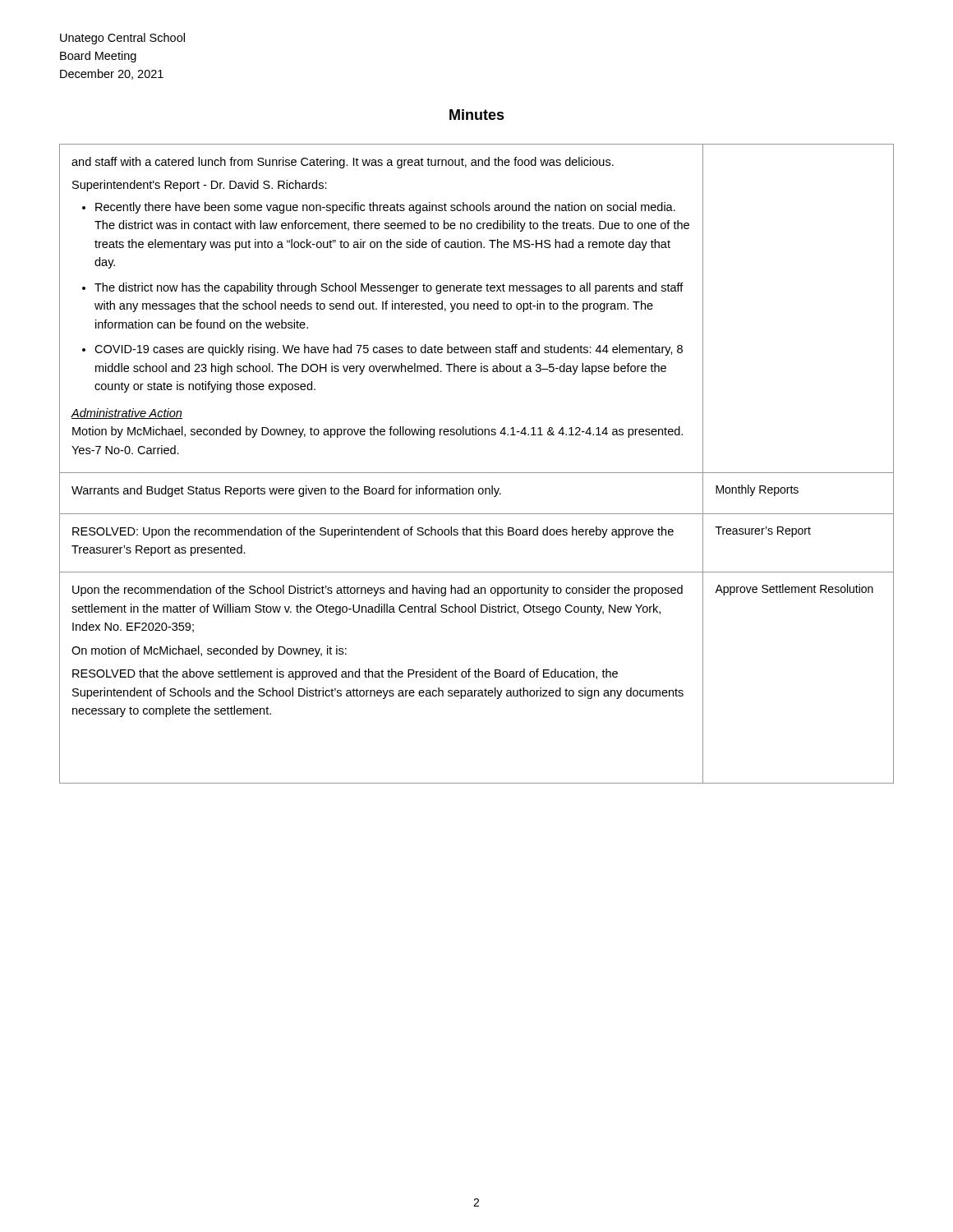The width and height of the screenshot is (953, 1232).
Task: Locate the text starting "Warrants and Budget Status Reports were given"
Action: pyautogui.click(x=287, y=490)
